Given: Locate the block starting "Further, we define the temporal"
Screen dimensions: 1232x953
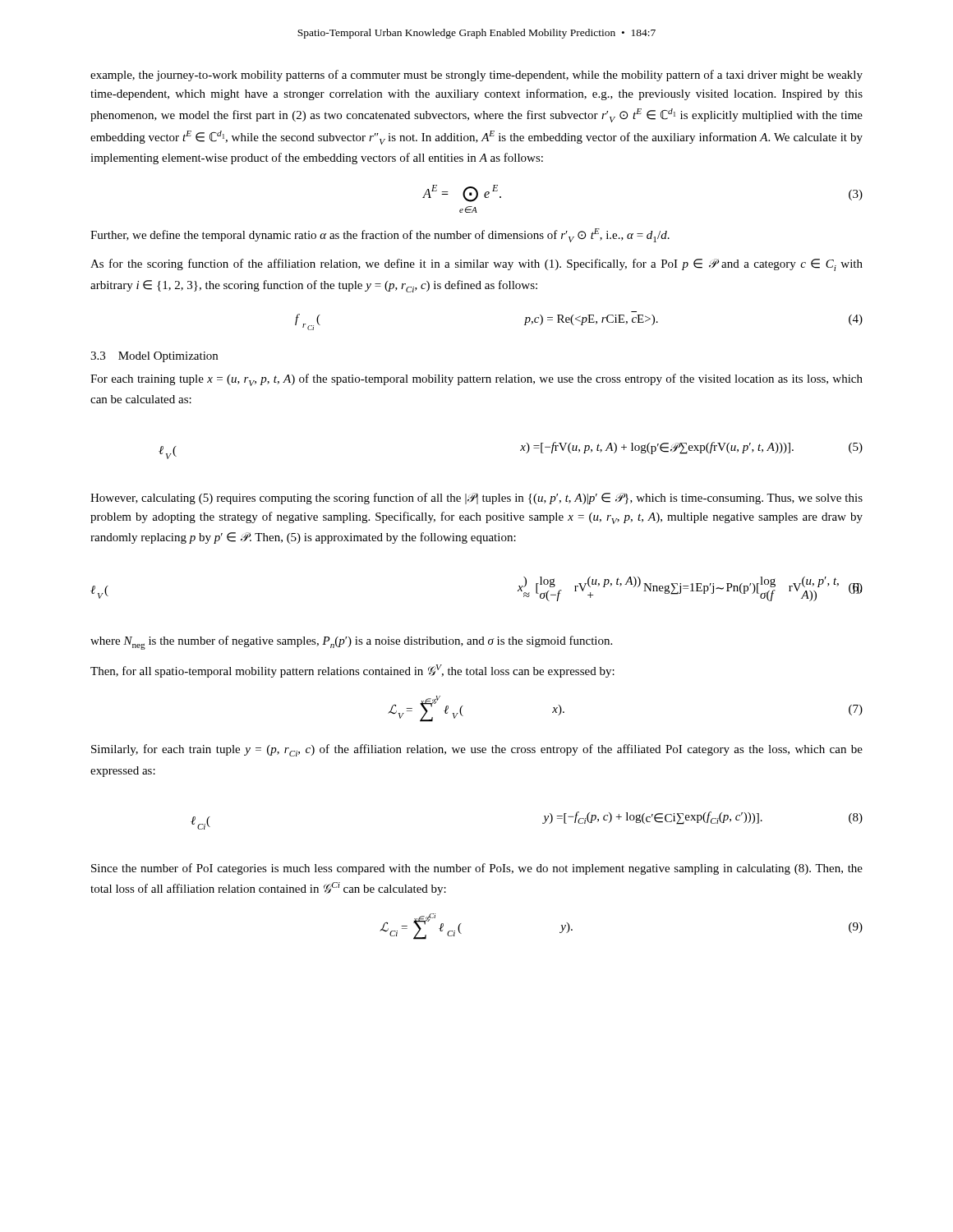Looking at the screenshot, I should [476, 260].
